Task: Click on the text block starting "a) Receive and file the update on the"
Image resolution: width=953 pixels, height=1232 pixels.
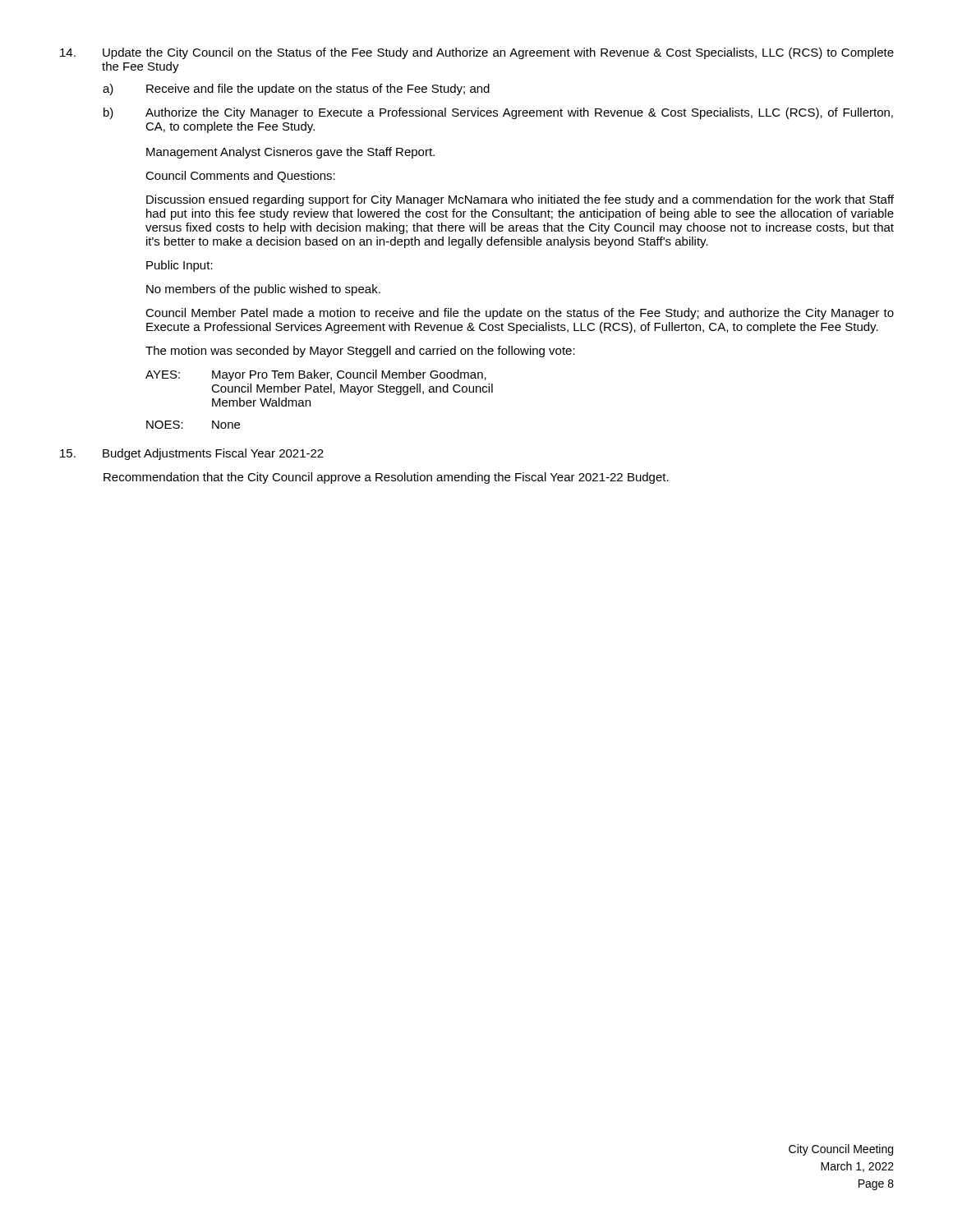Action: [498, 88]
